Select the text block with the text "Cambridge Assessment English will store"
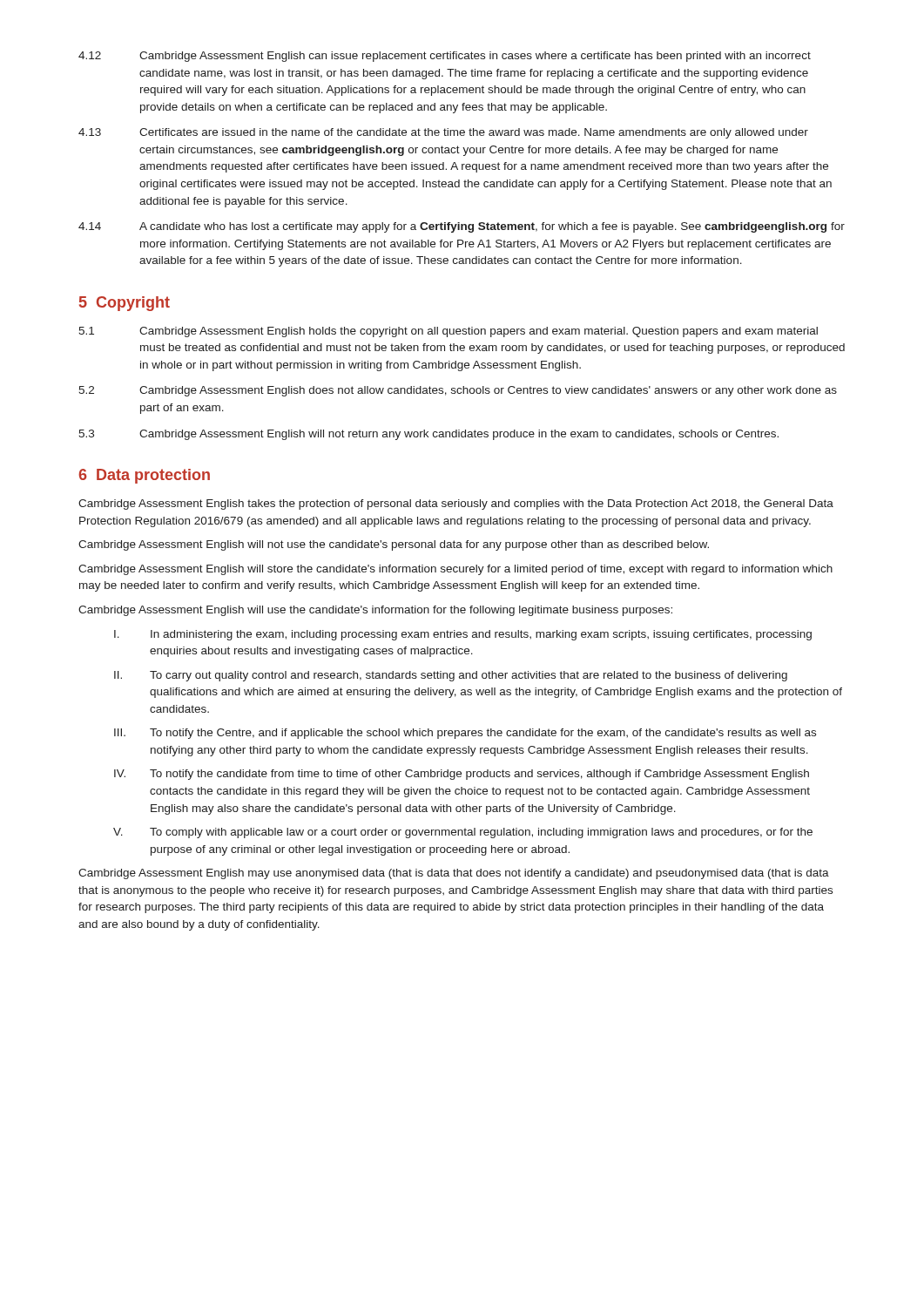 (456, 577)
